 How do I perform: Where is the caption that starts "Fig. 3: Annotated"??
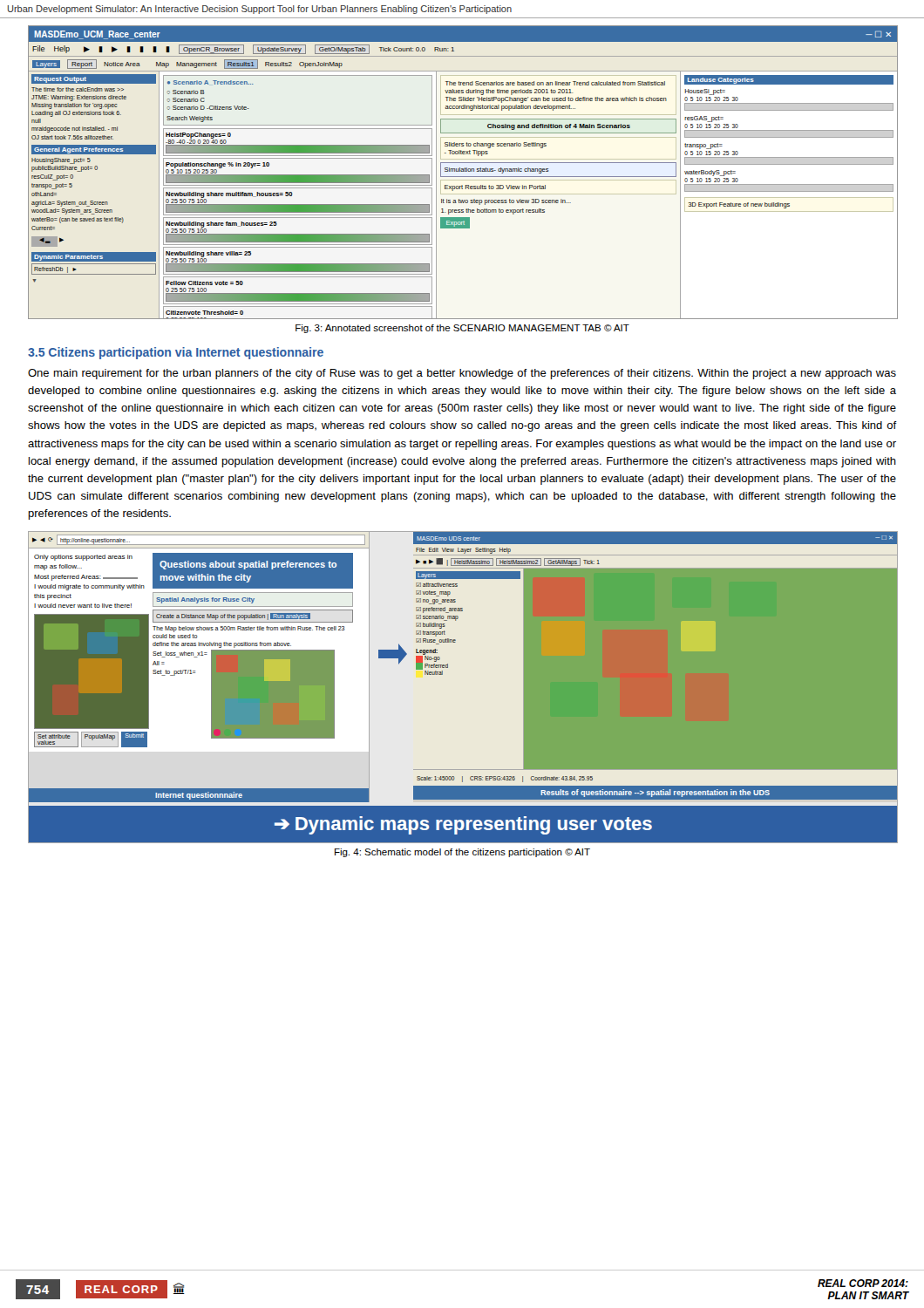462,328
